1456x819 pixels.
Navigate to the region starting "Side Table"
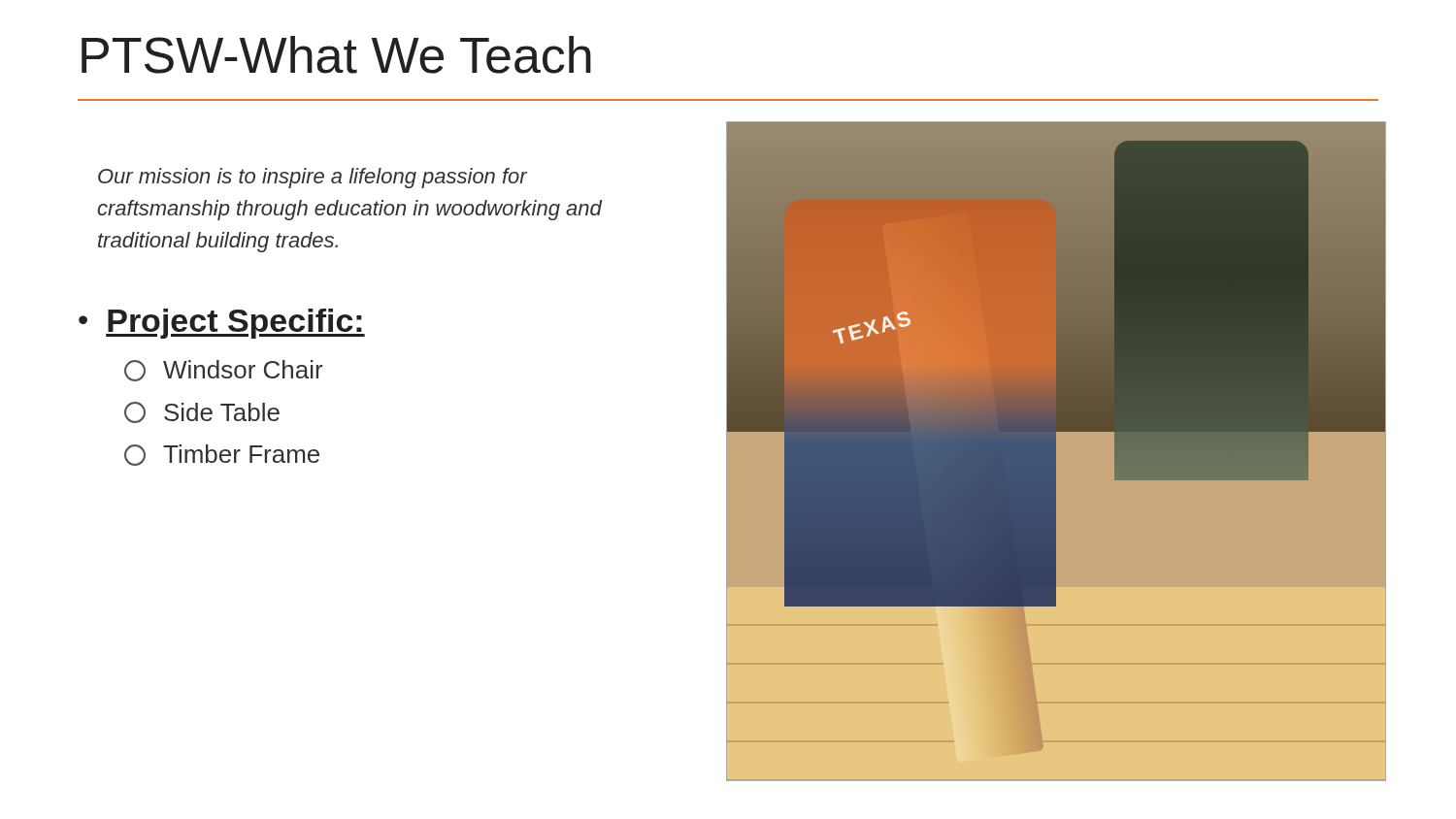[x=202, y=413]
